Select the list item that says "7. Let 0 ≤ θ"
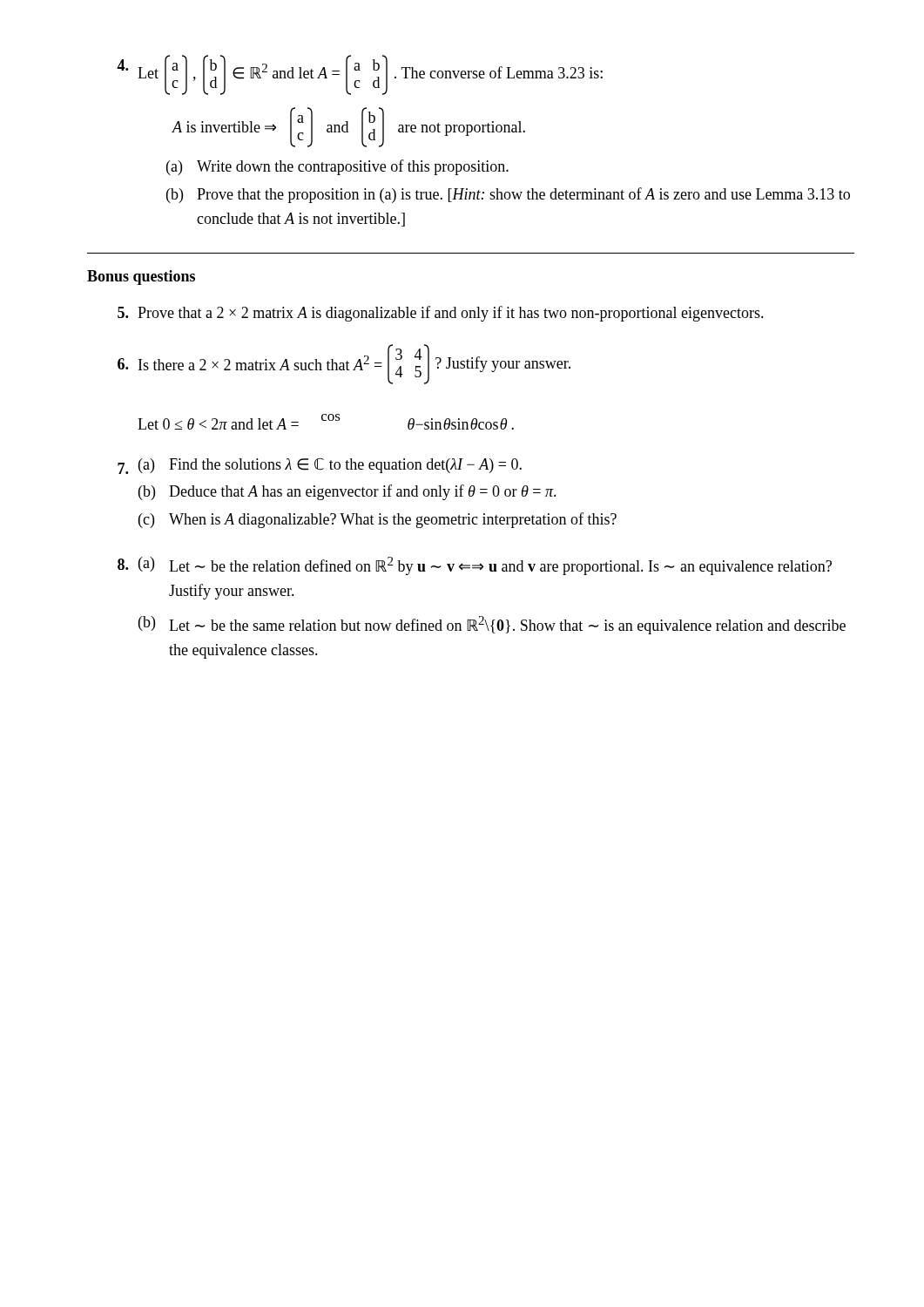Screen dimensions: 1307x924 pyautogui.click(x=471, y=469)
